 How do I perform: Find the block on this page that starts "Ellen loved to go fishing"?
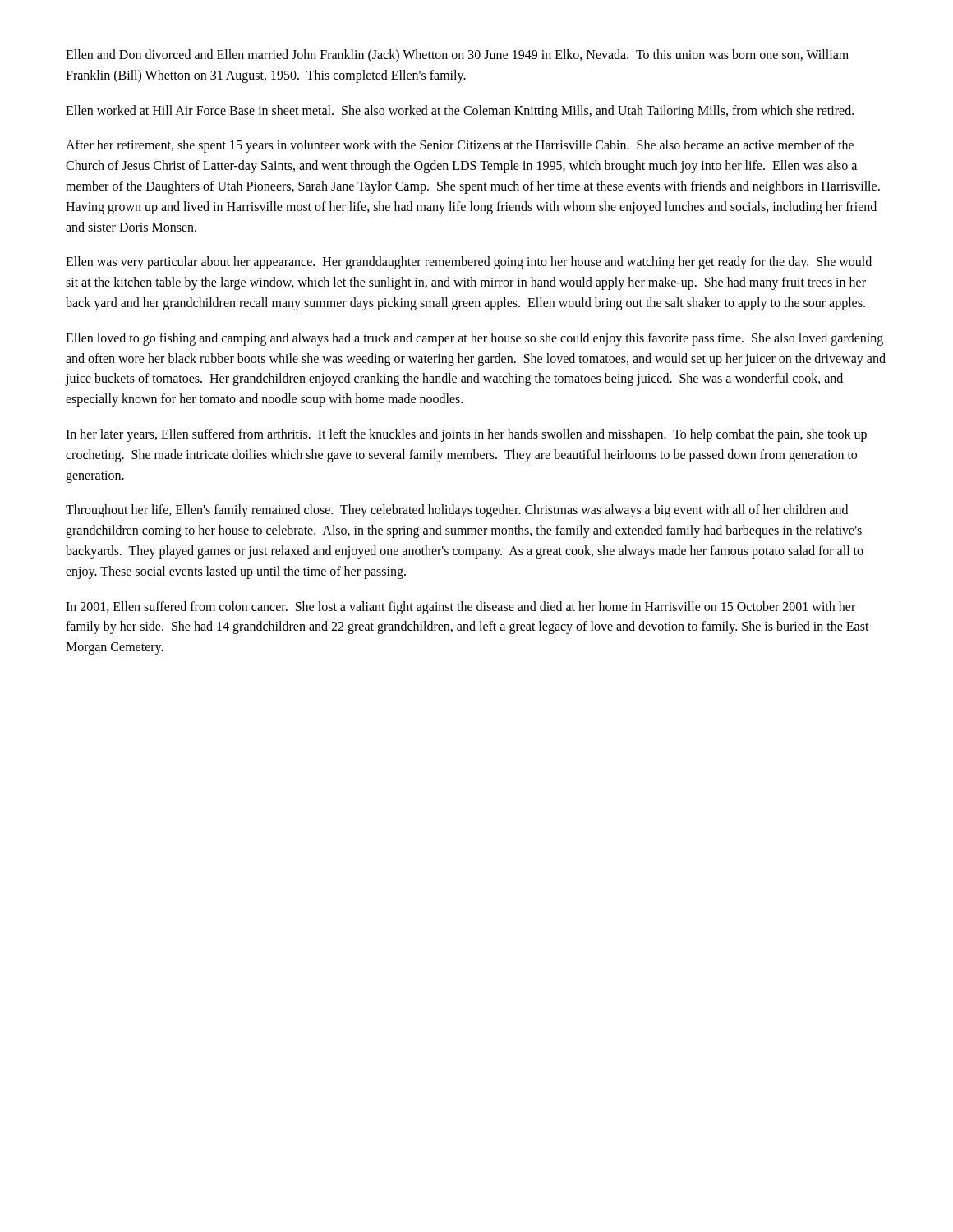tap(476, 368)
